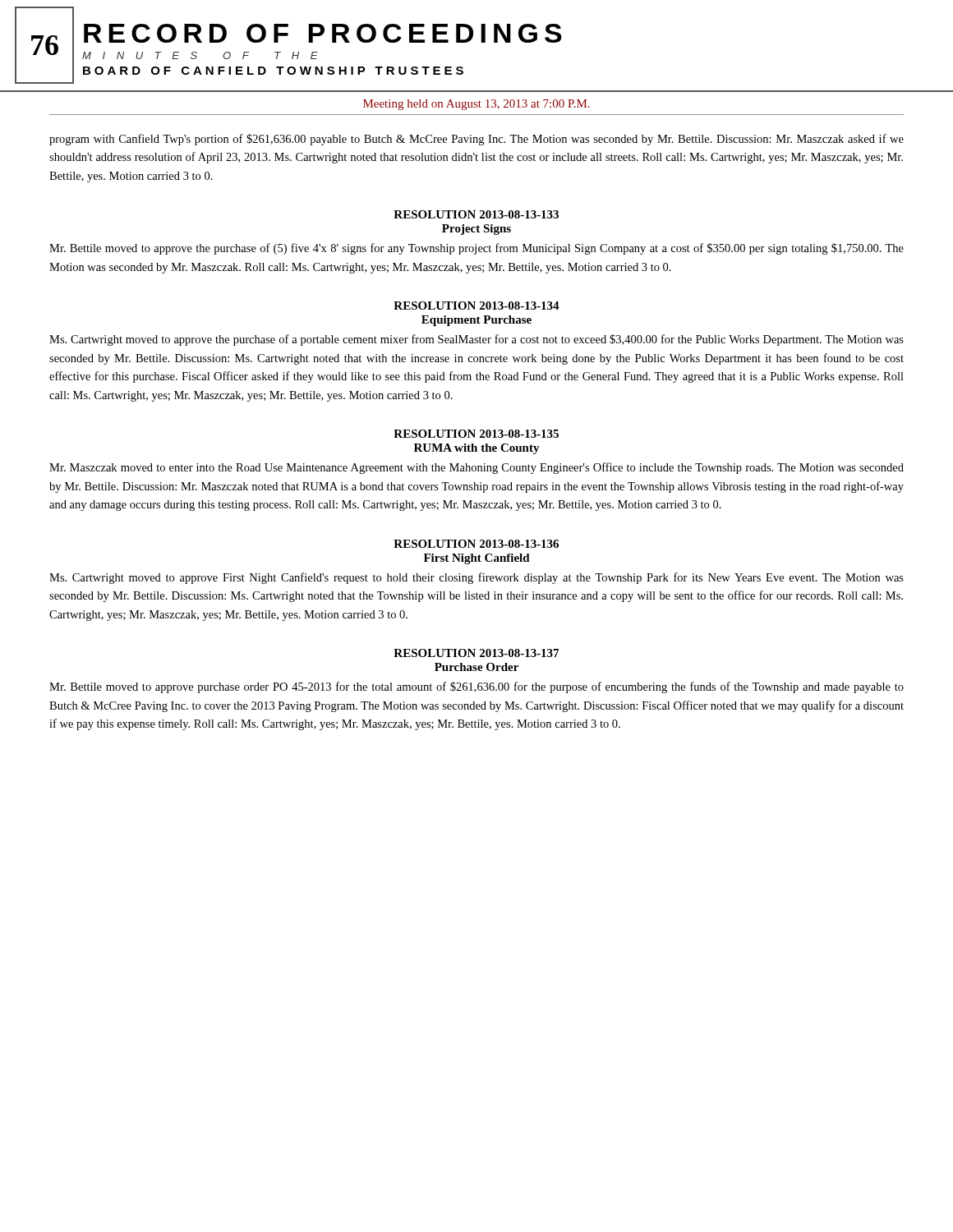
Task: Click on the text block starting "RESOLUTION 2013-08-13-136 First Night Canfield"
Action: click(x=476, y=551)
